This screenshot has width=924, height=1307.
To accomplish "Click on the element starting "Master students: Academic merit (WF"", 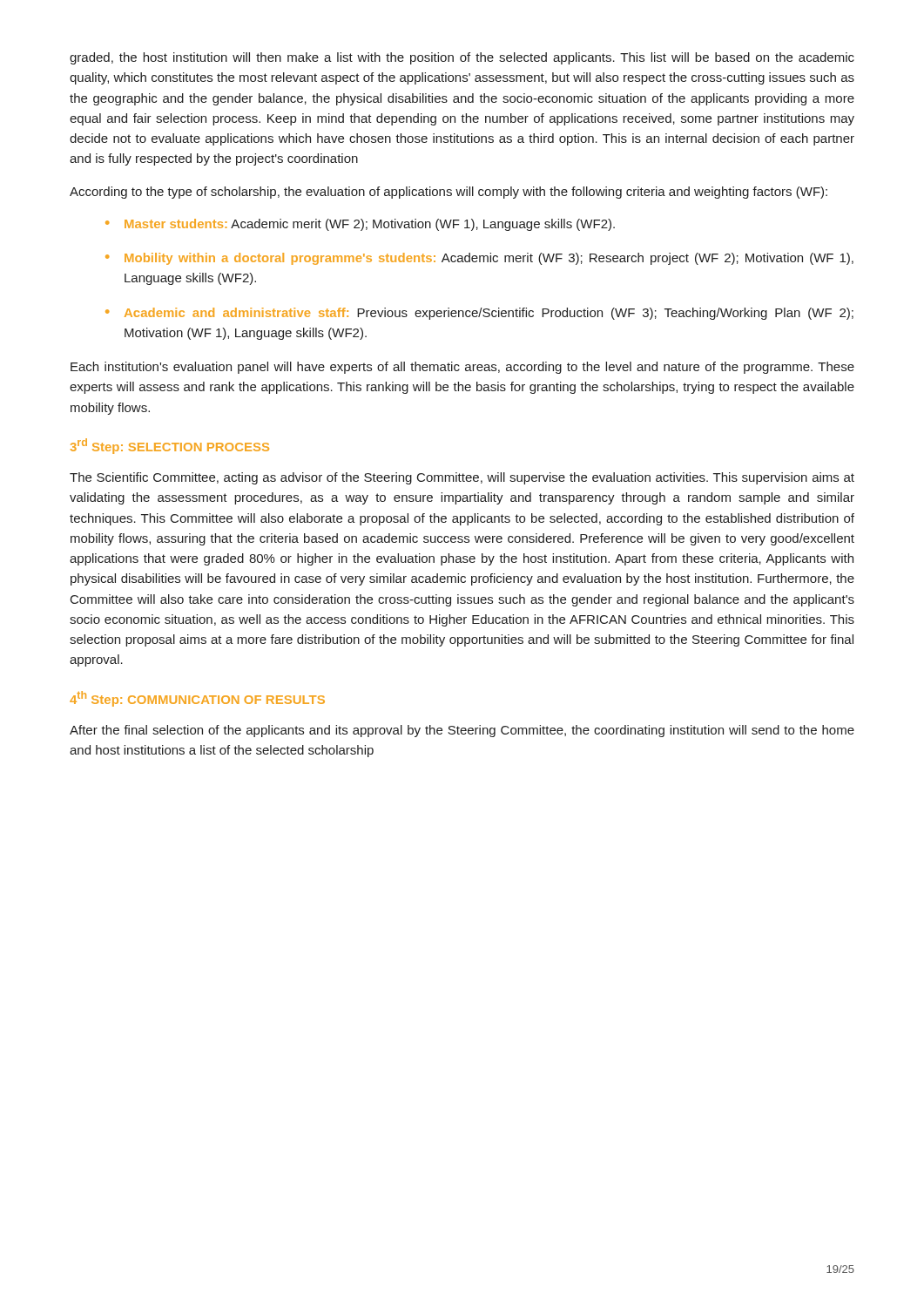I will point(370,223).
